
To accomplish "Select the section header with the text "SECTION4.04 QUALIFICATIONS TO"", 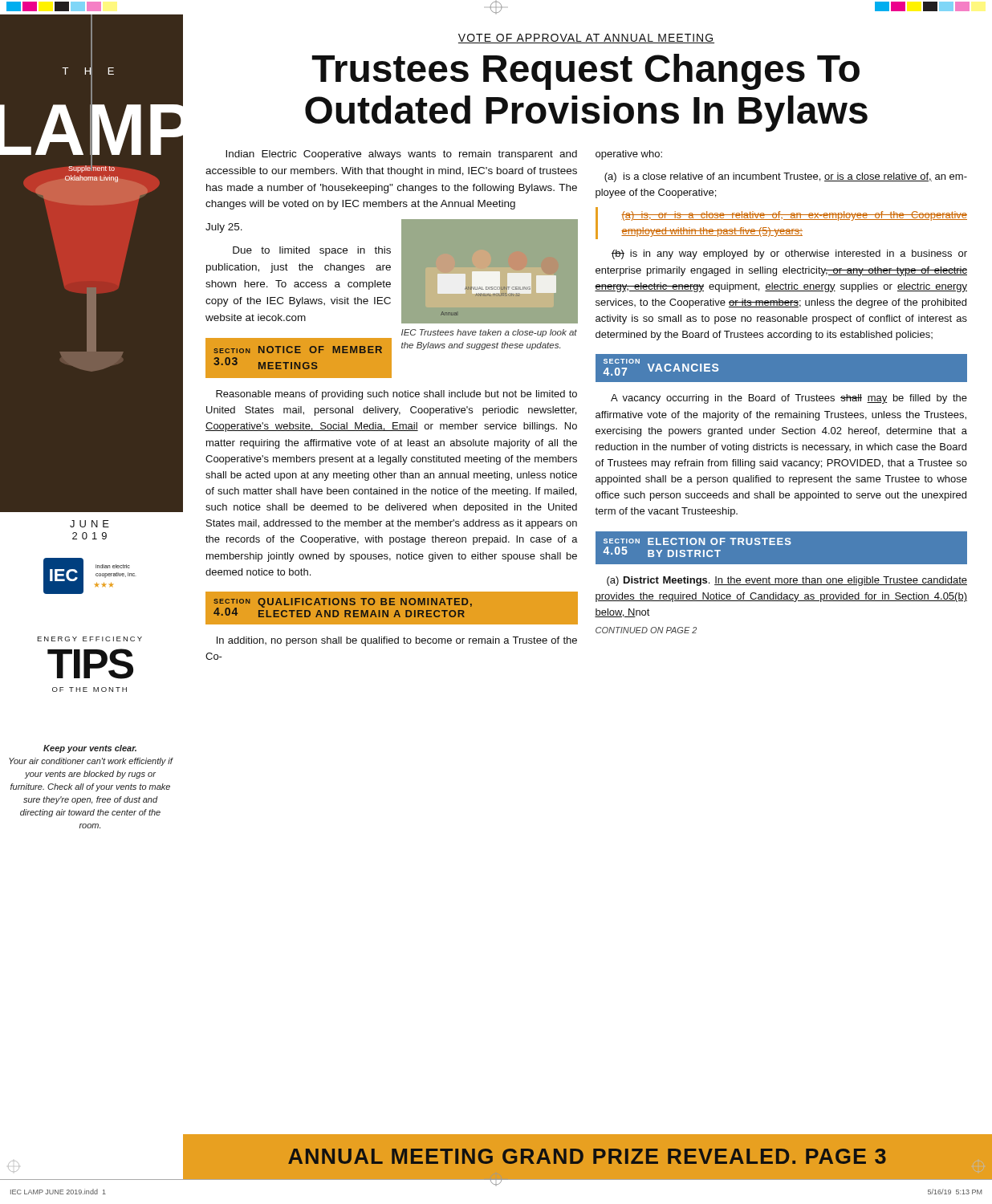I will [x=343, y=608].
